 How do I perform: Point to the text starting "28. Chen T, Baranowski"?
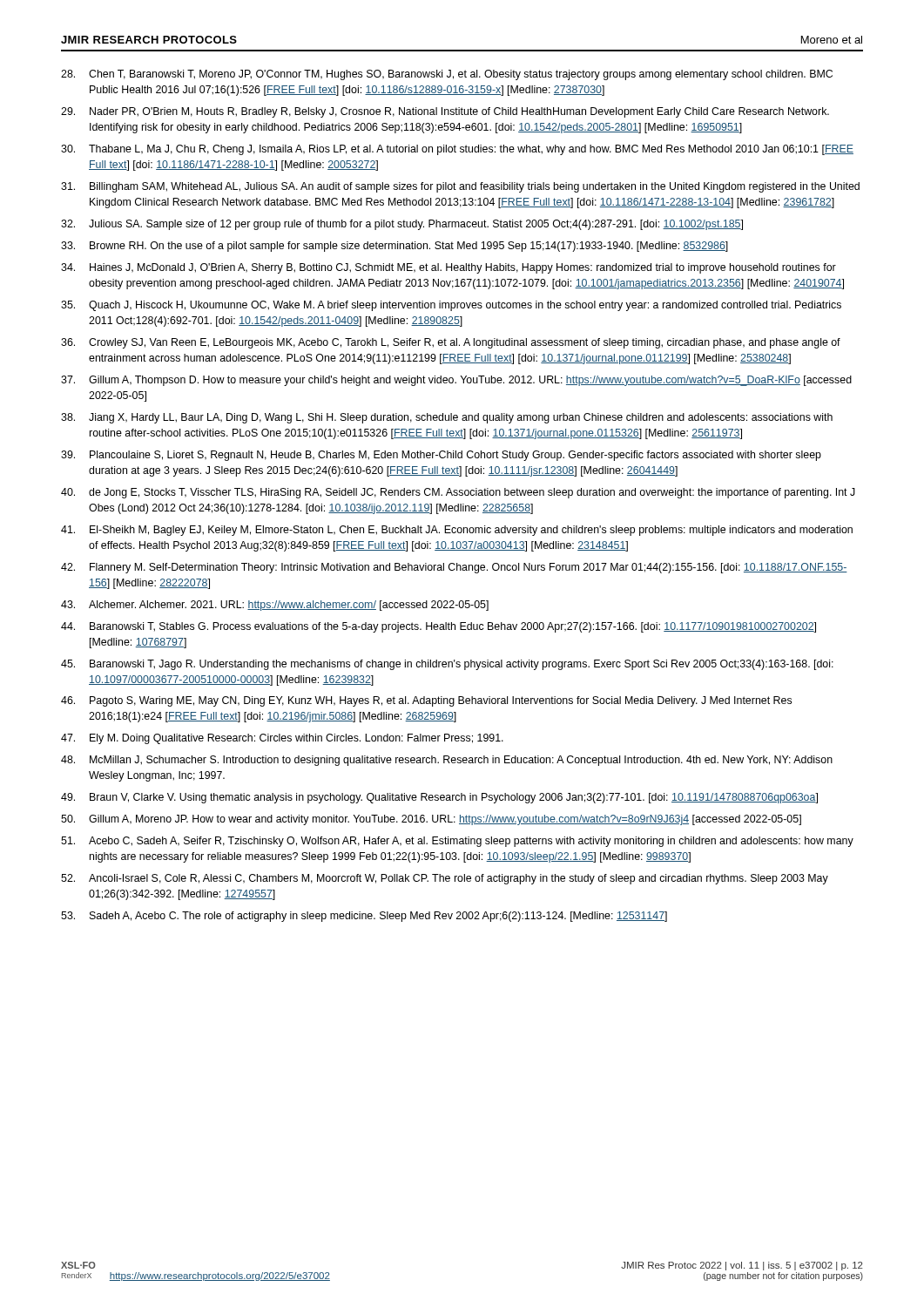[x=462, y=83]
